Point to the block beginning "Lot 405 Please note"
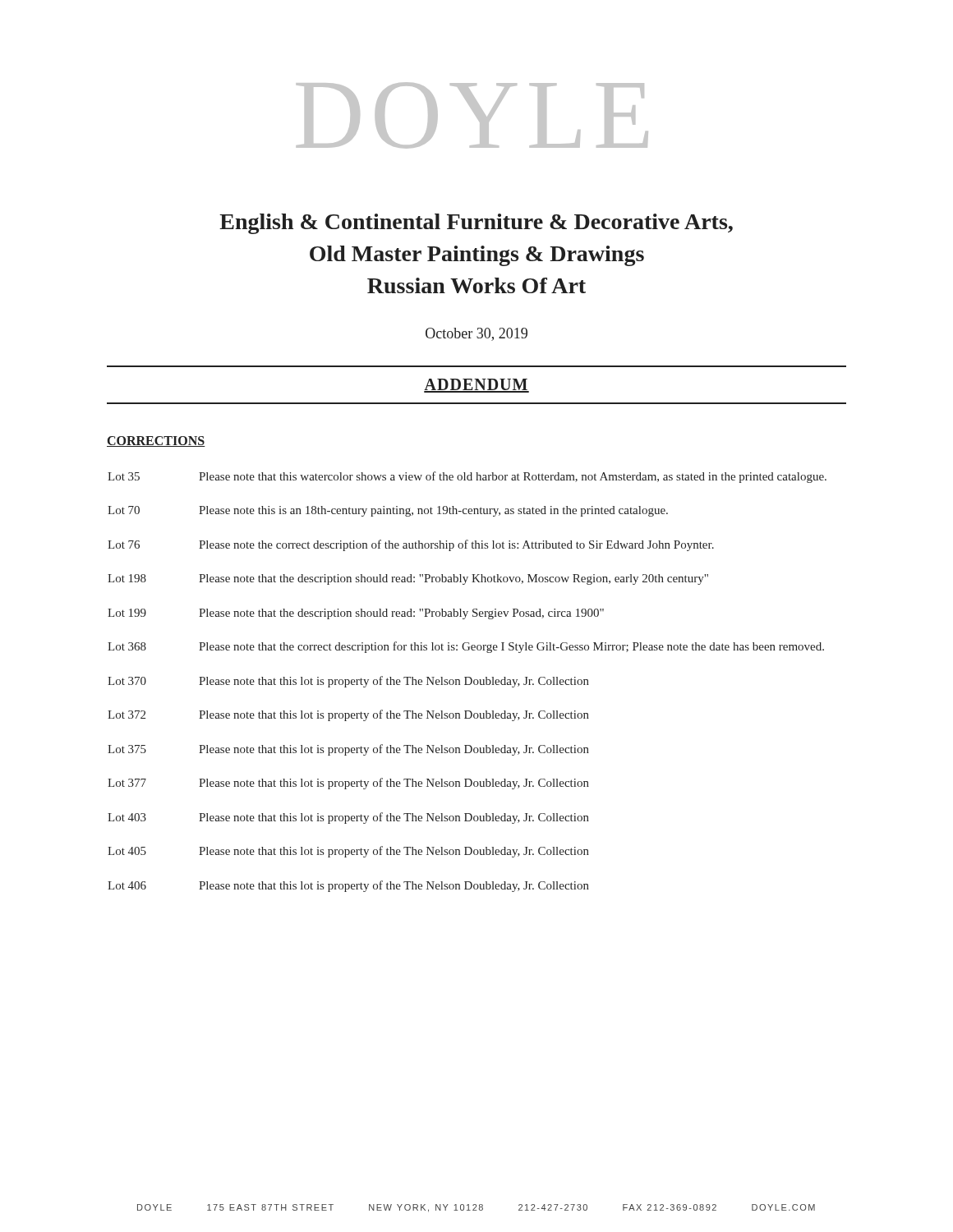 pyautogui.click(x=476, y=858)
